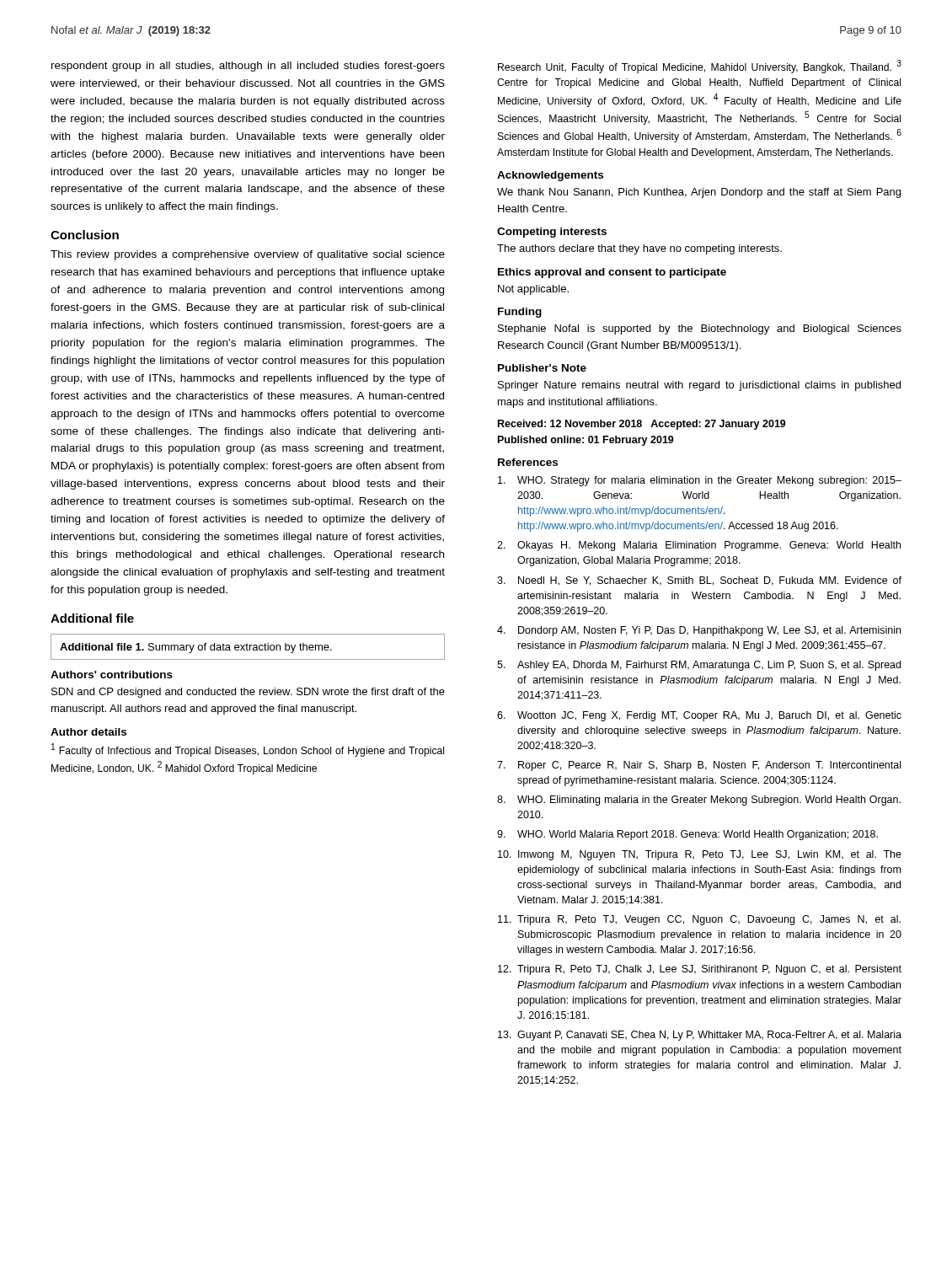The width and height of the screenshot is (952, 1264).
Task: Point to the text starting "8. WHO. Eliminating malaria"
Action: pos(699,808)
